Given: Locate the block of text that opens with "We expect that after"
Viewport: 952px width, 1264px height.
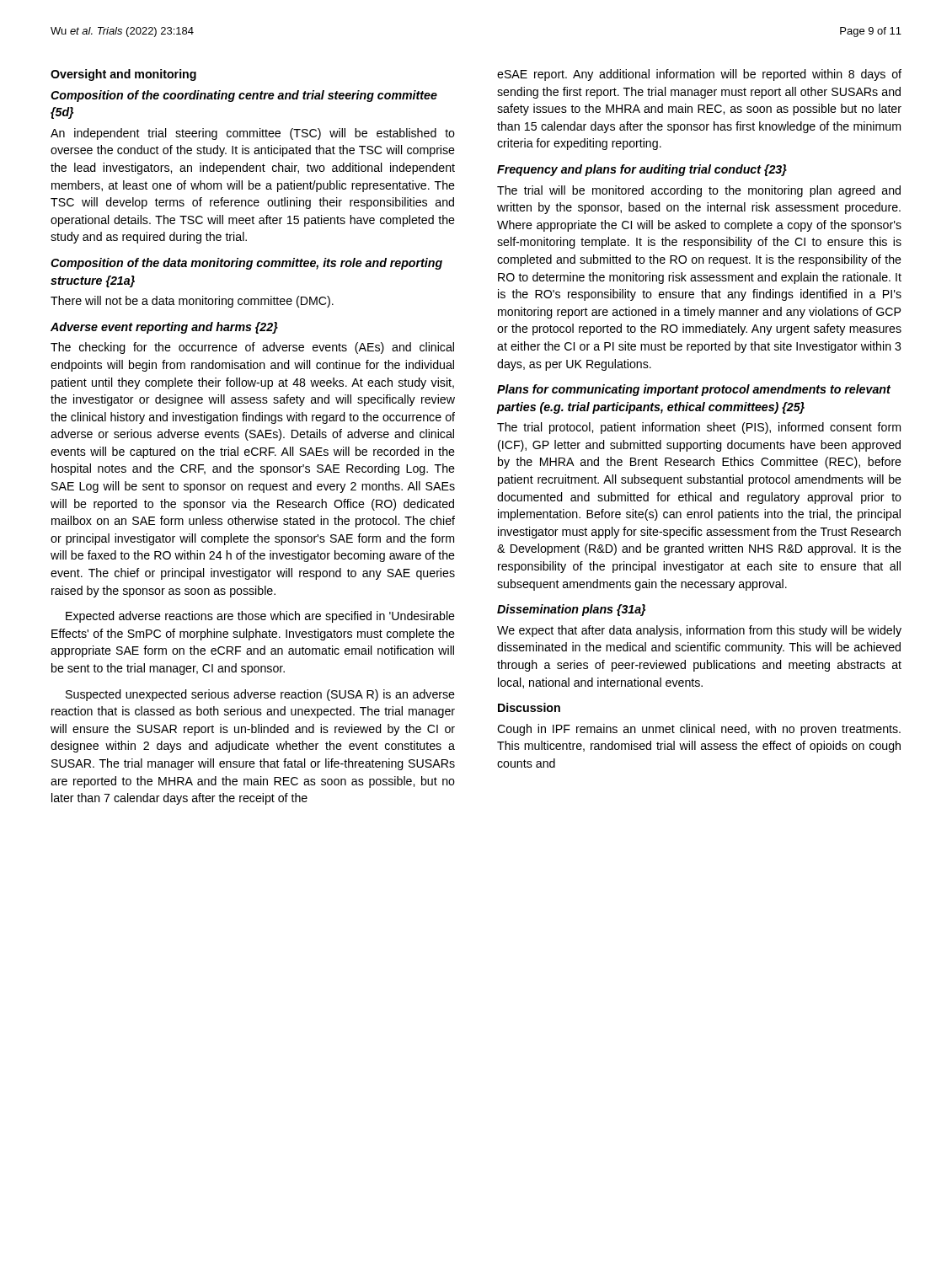Looking at the screenshot, I should 699,656.
